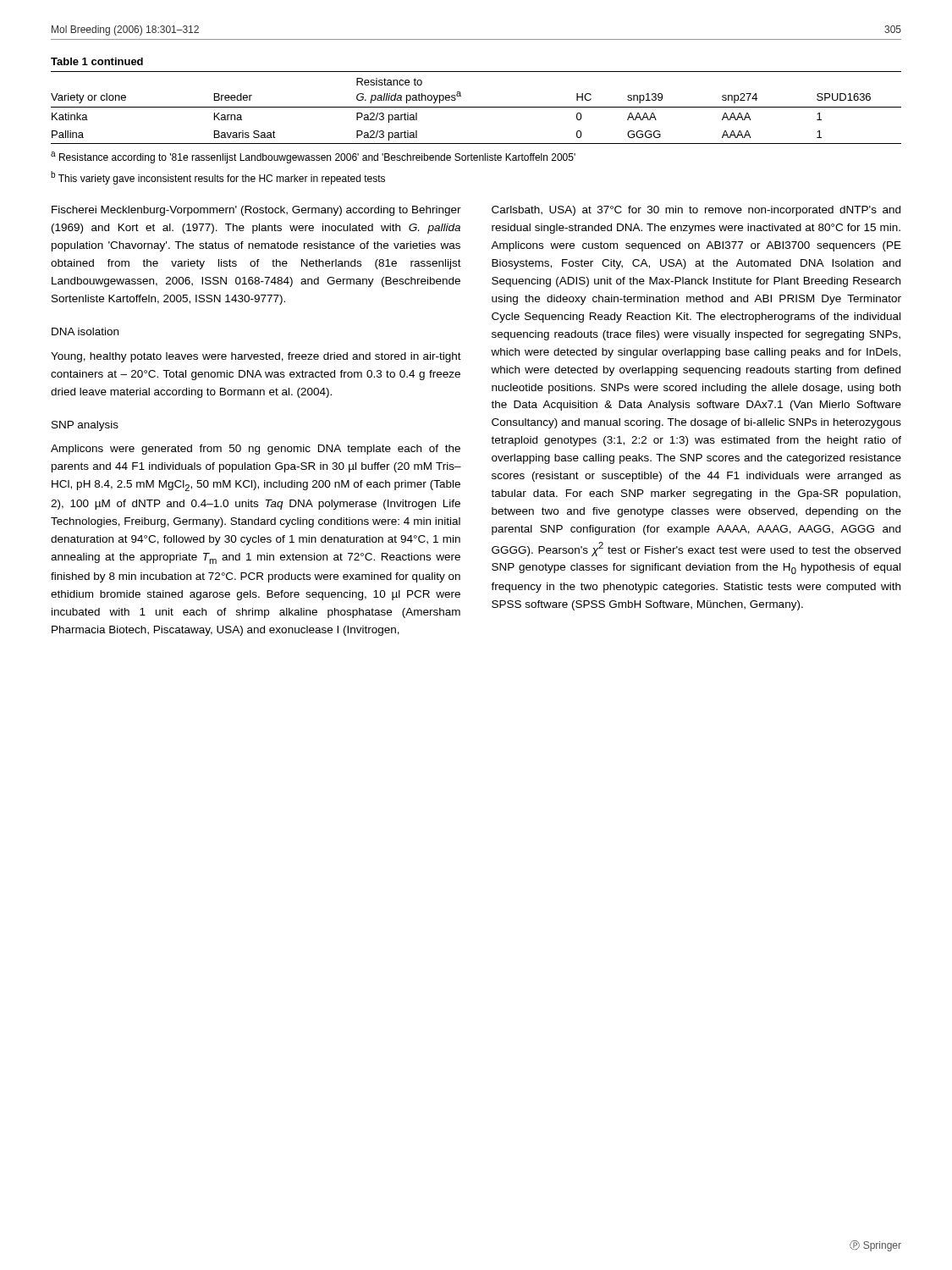Viewport: 952px width, 1270px height.
Task: Point to "SNP analysis"
Action: 85,424
